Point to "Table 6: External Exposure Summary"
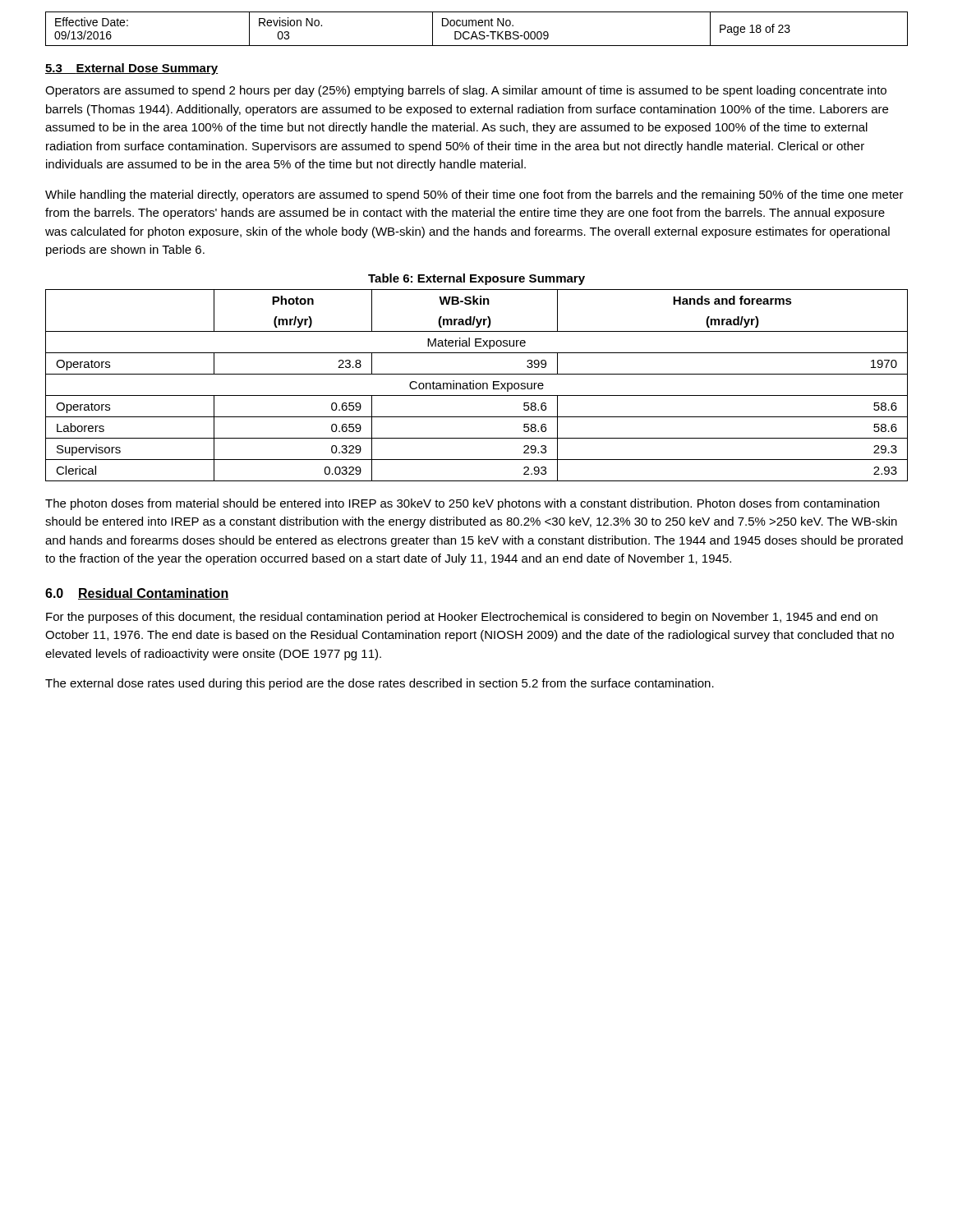 click(476, 278)
